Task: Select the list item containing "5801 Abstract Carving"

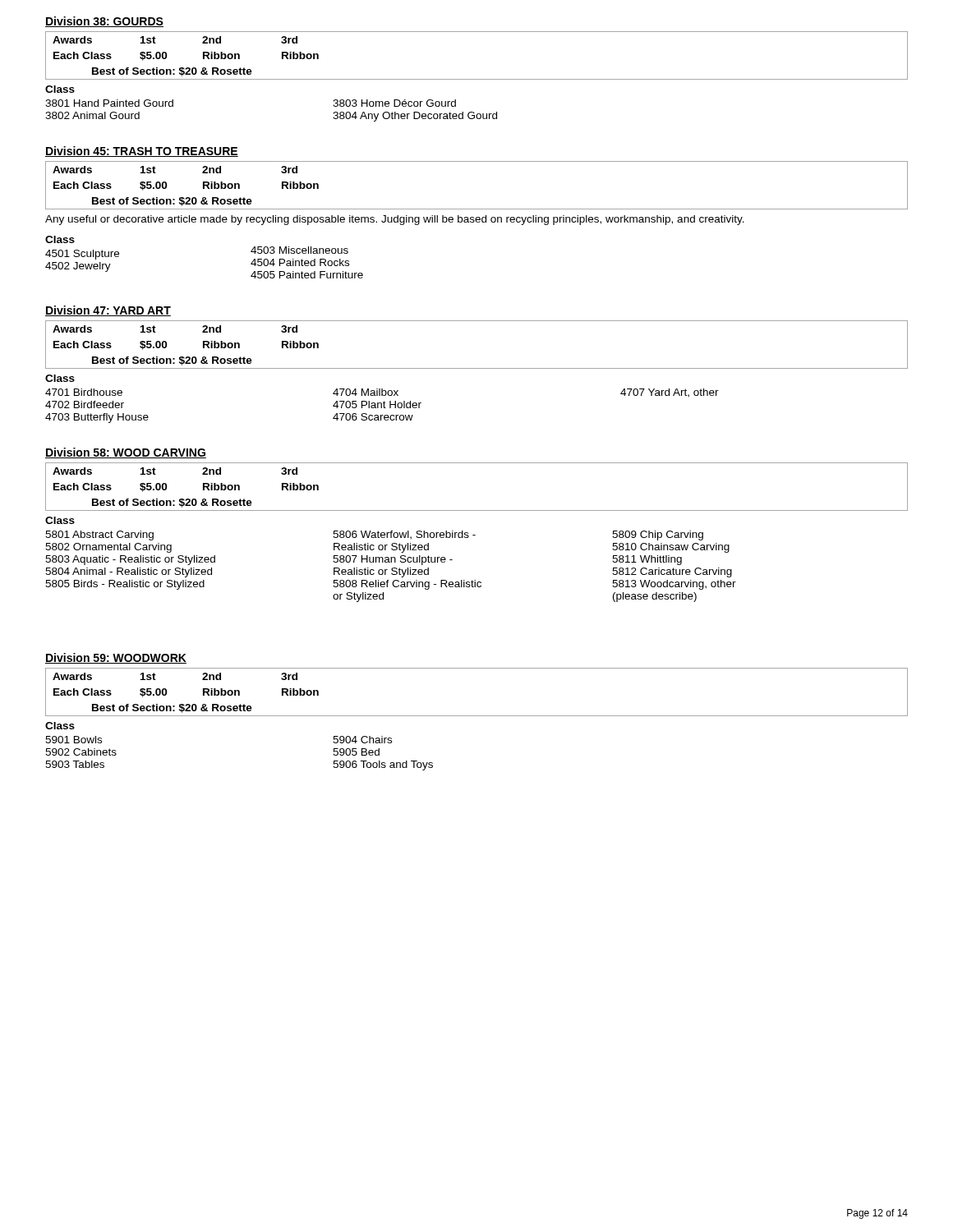Action: point(100,534)
